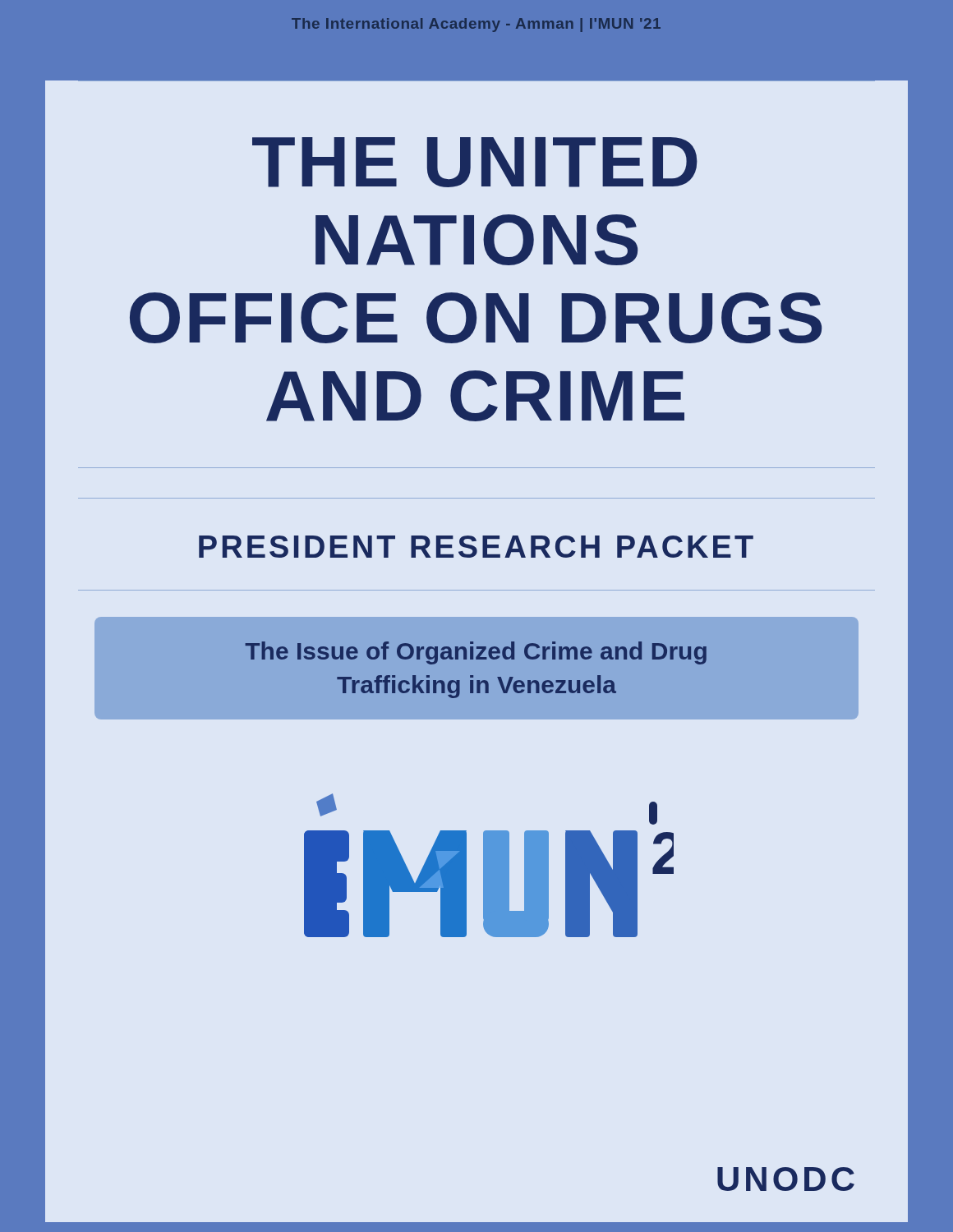This screenshot has width=953, height=1232.
Task: Click on the text block starting "The Issue of Organized"
Action: [476, 668]
